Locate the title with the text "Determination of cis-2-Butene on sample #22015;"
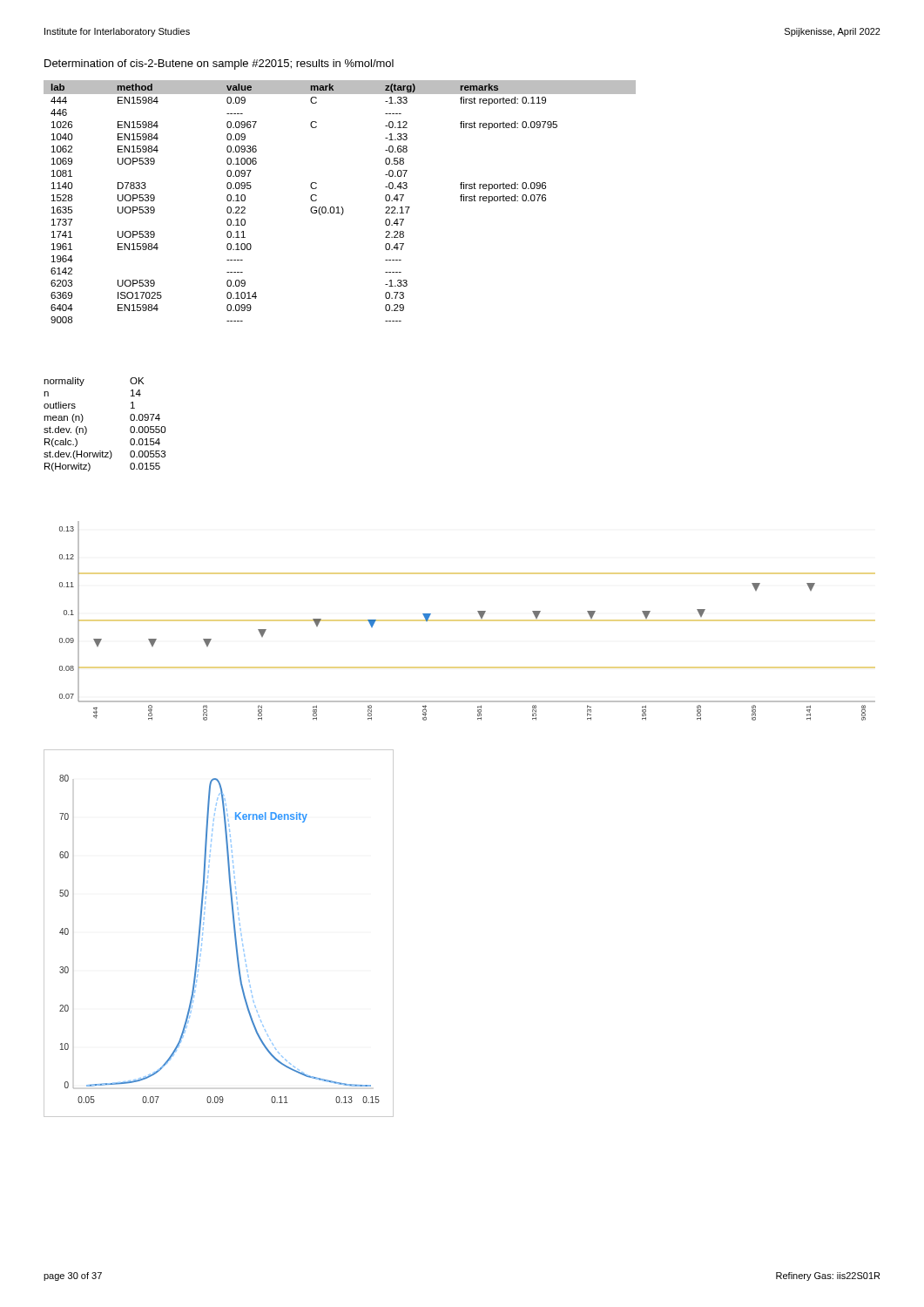 tap(219, 63)
